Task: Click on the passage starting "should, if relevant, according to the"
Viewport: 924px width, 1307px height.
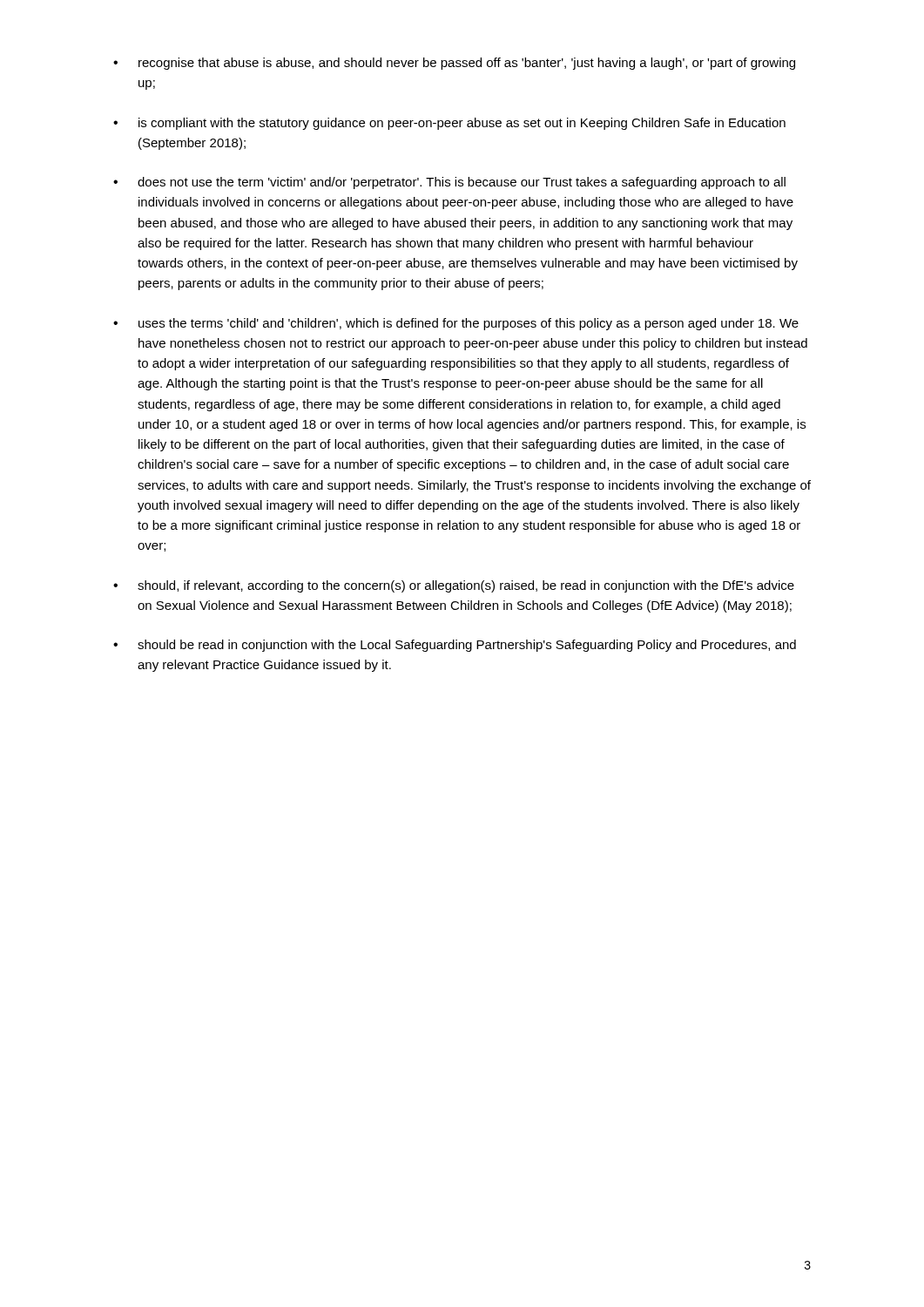Action: (466, 595)
